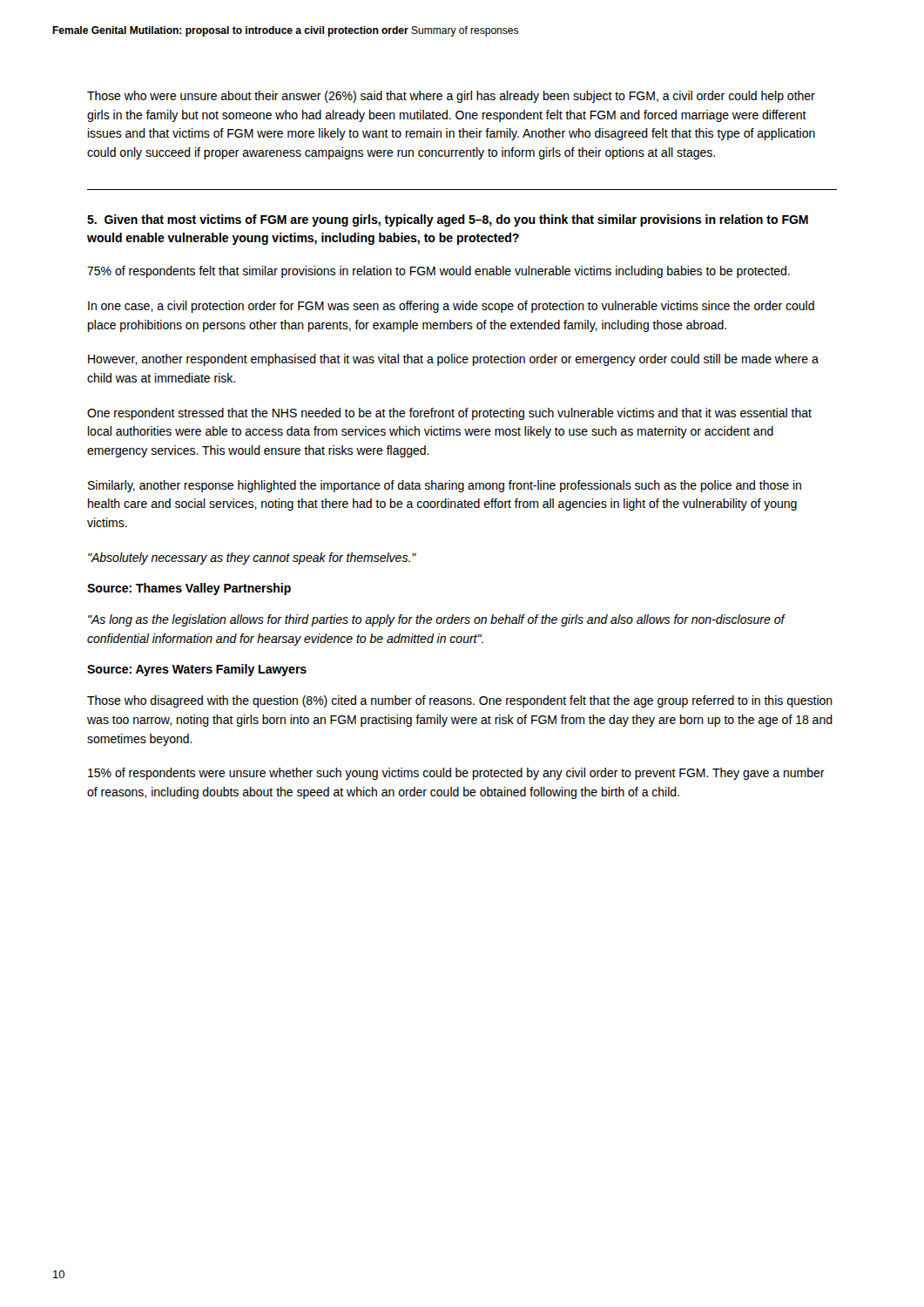Point to the block beginning "Source: Thames Valley"
Screen dimensions: 1307x924
tap(189, 588)
